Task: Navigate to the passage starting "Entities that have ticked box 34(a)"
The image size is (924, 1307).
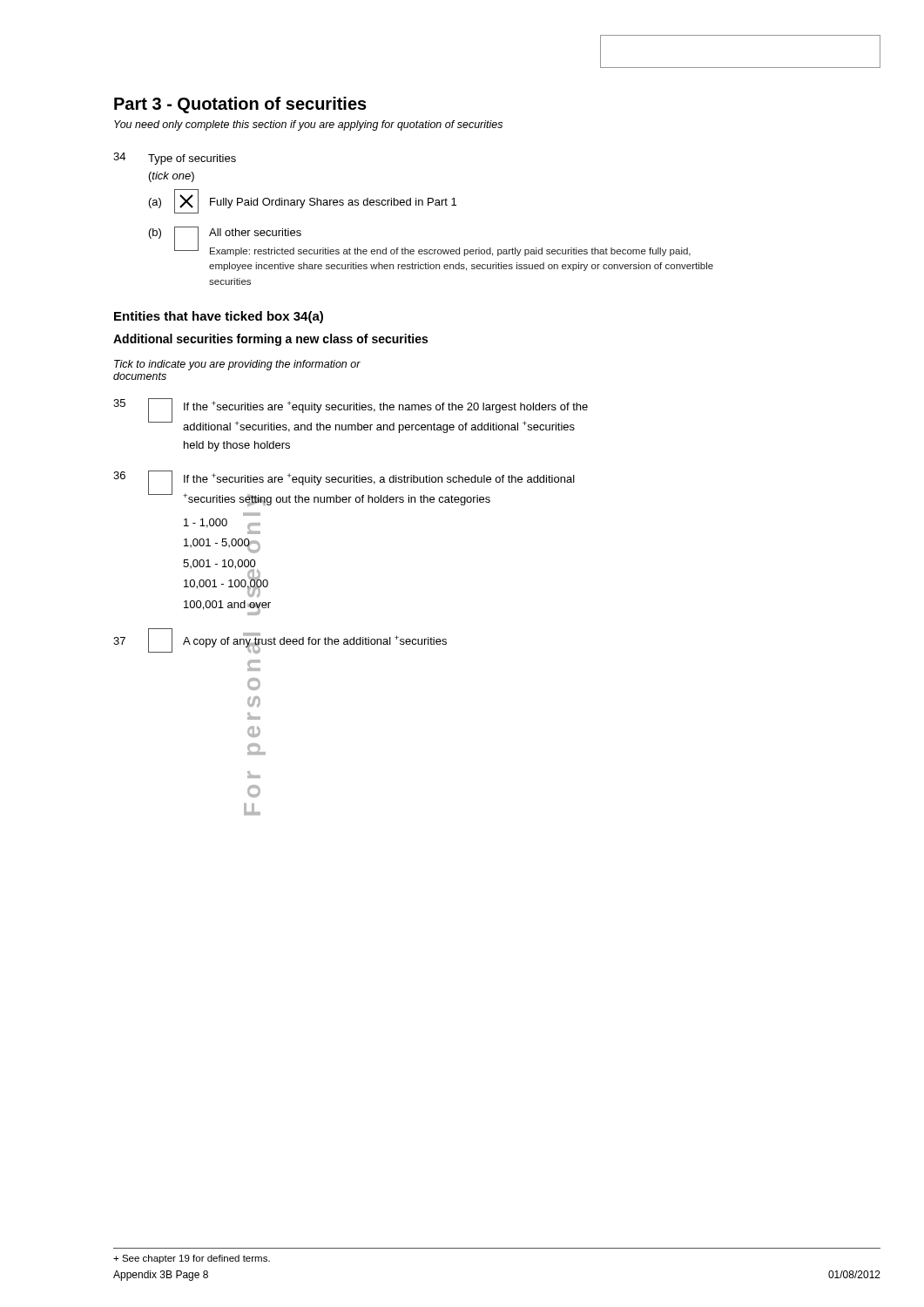Action: [218, 316]
